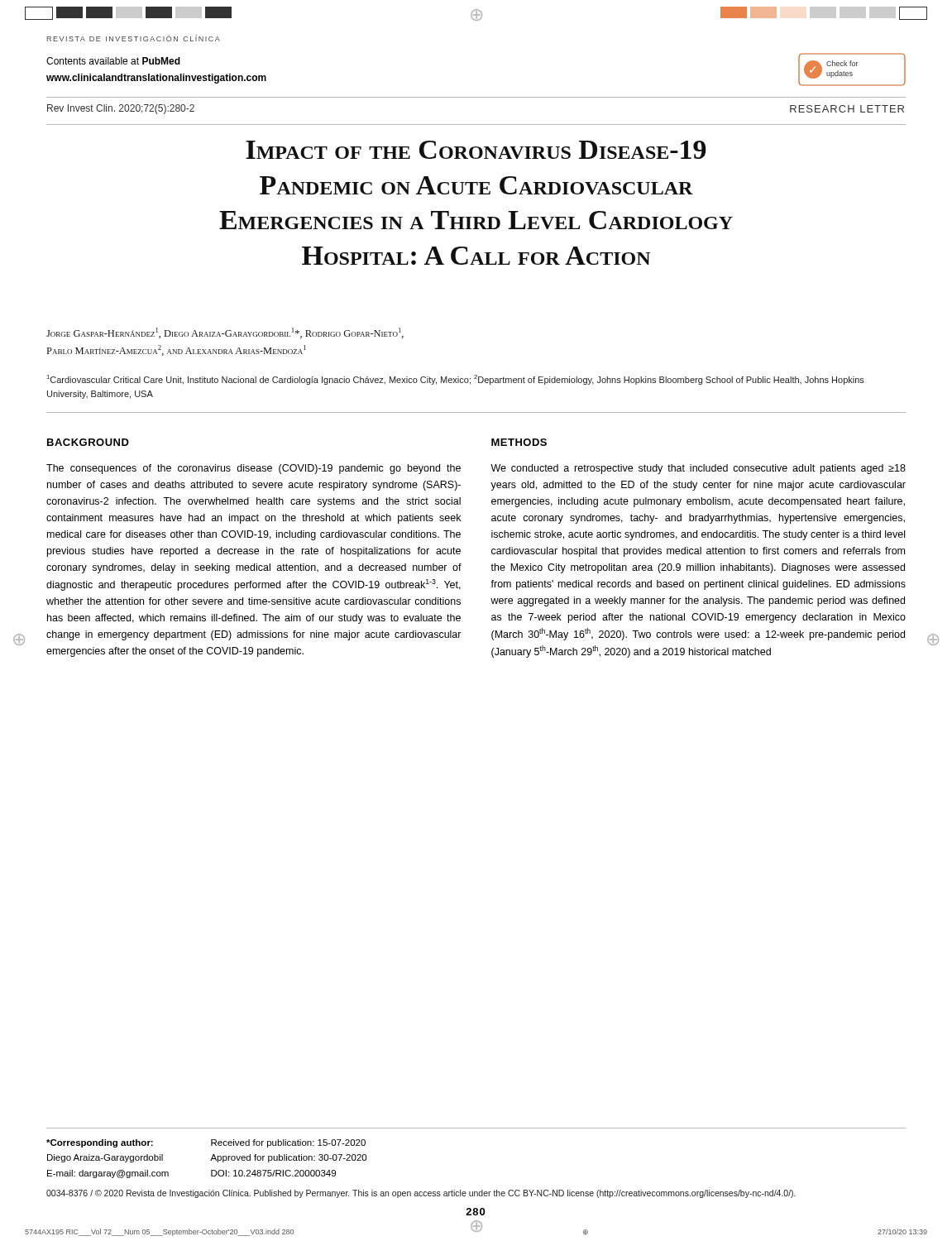Viewport: 952px width, 1241px height.
Task: Locate the text starting "Contents available at"
Action: click(x=156, y=70)
